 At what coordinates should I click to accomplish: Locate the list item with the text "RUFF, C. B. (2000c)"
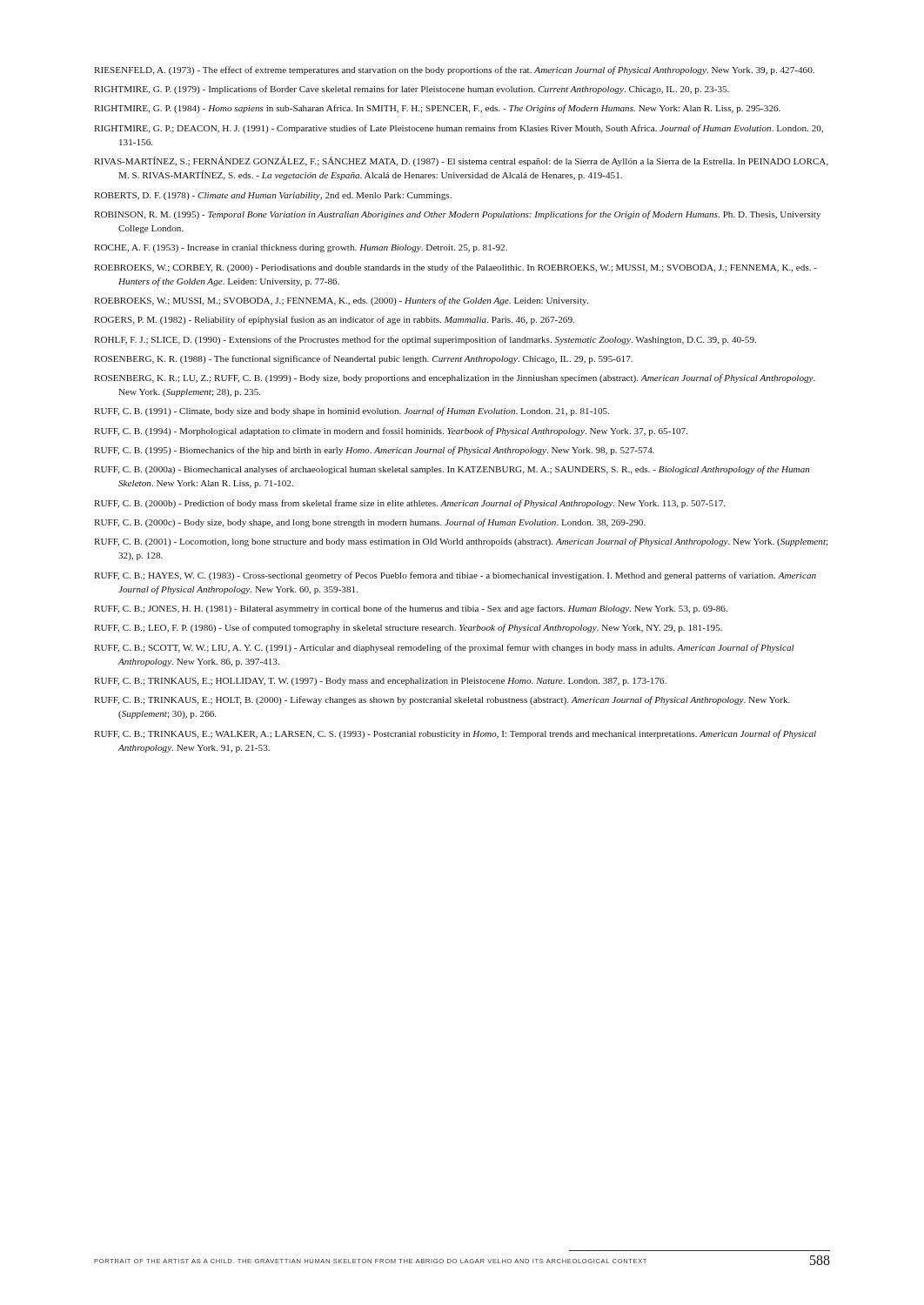tap(370, 522)
